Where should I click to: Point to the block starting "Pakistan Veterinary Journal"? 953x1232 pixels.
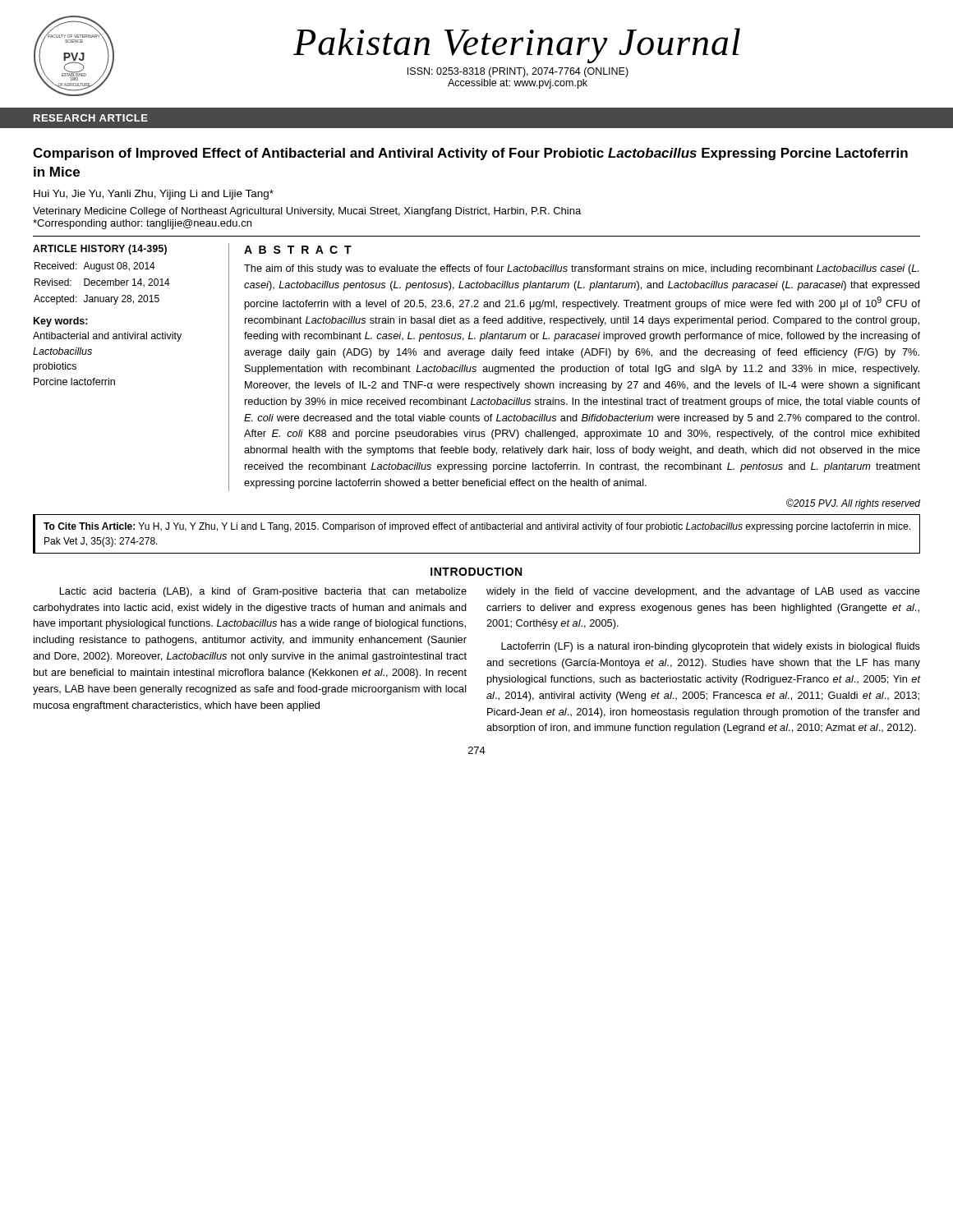[518, 42]
